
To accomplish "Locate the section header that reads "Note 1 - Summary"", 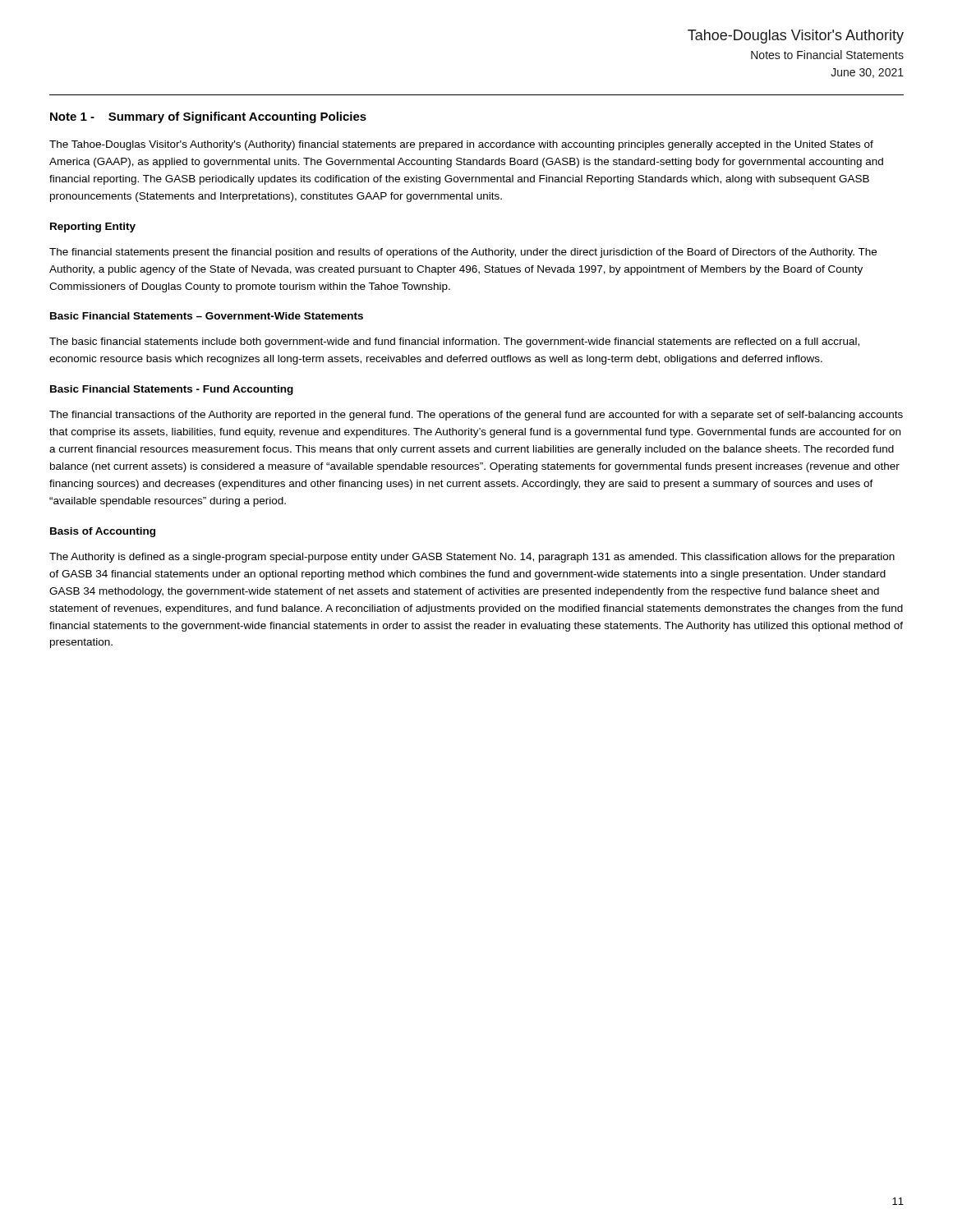I will [x=208, y=116].
